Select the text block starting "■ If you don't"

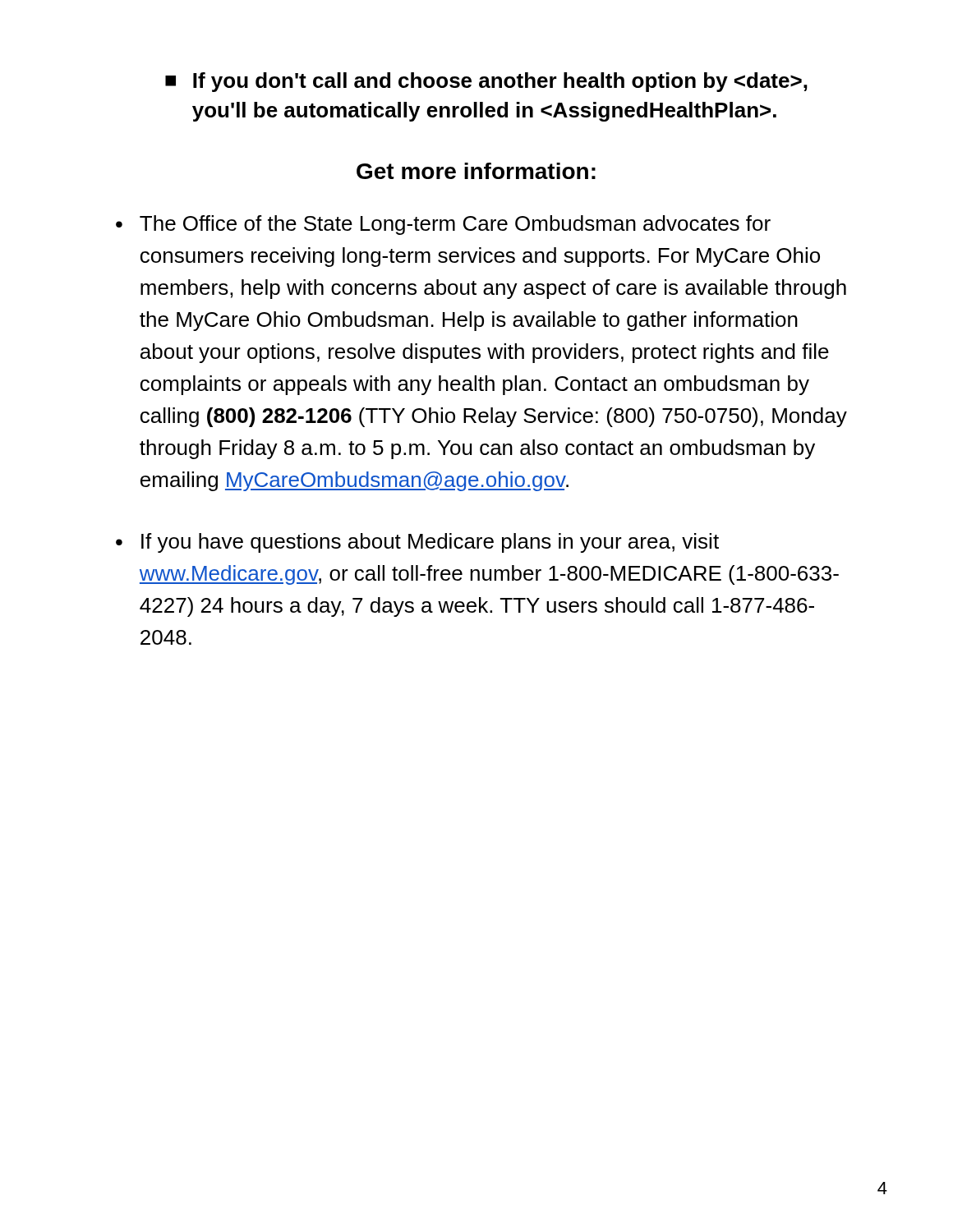509,96
